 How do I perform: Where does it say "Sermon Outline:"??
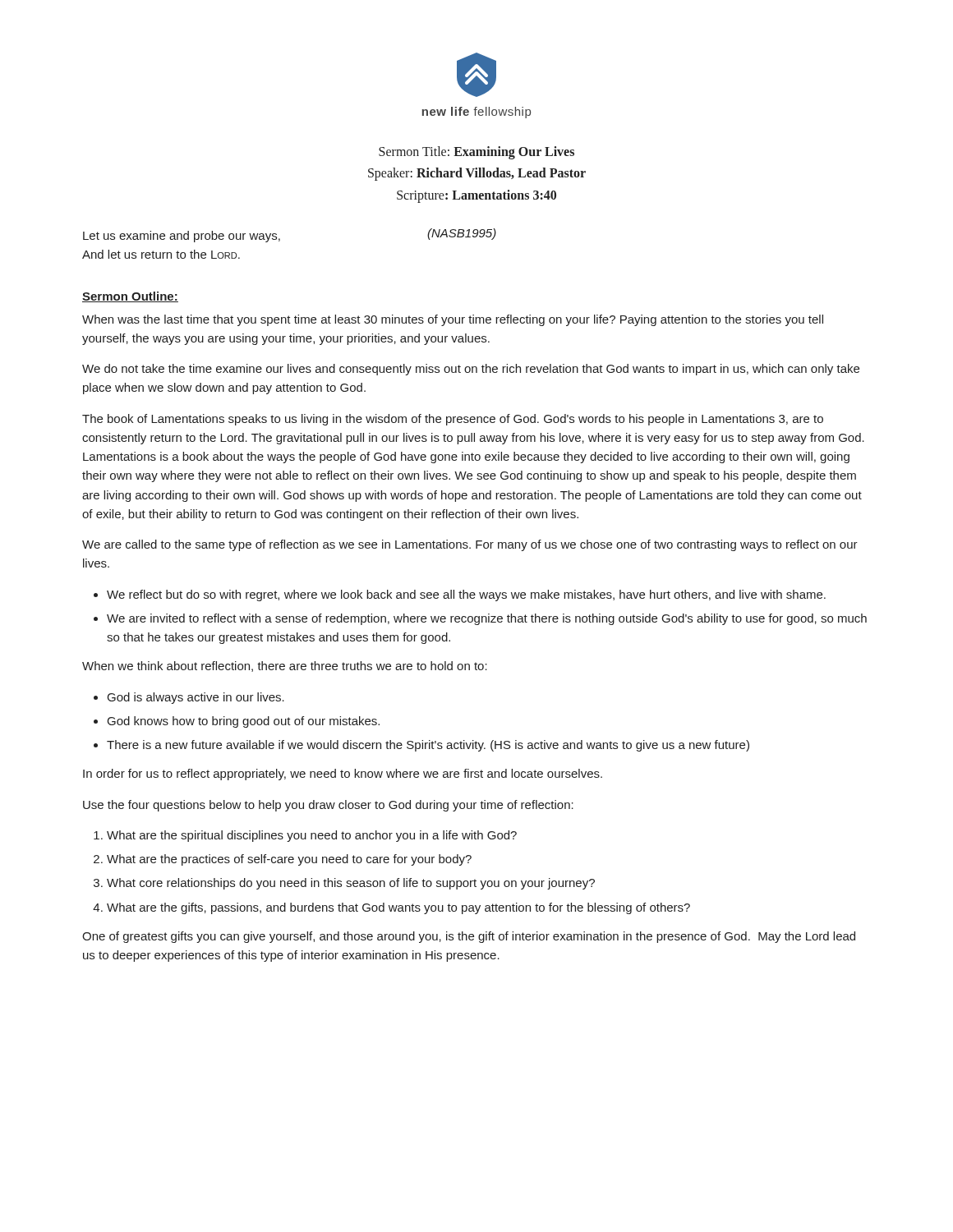tap(130, 296)
